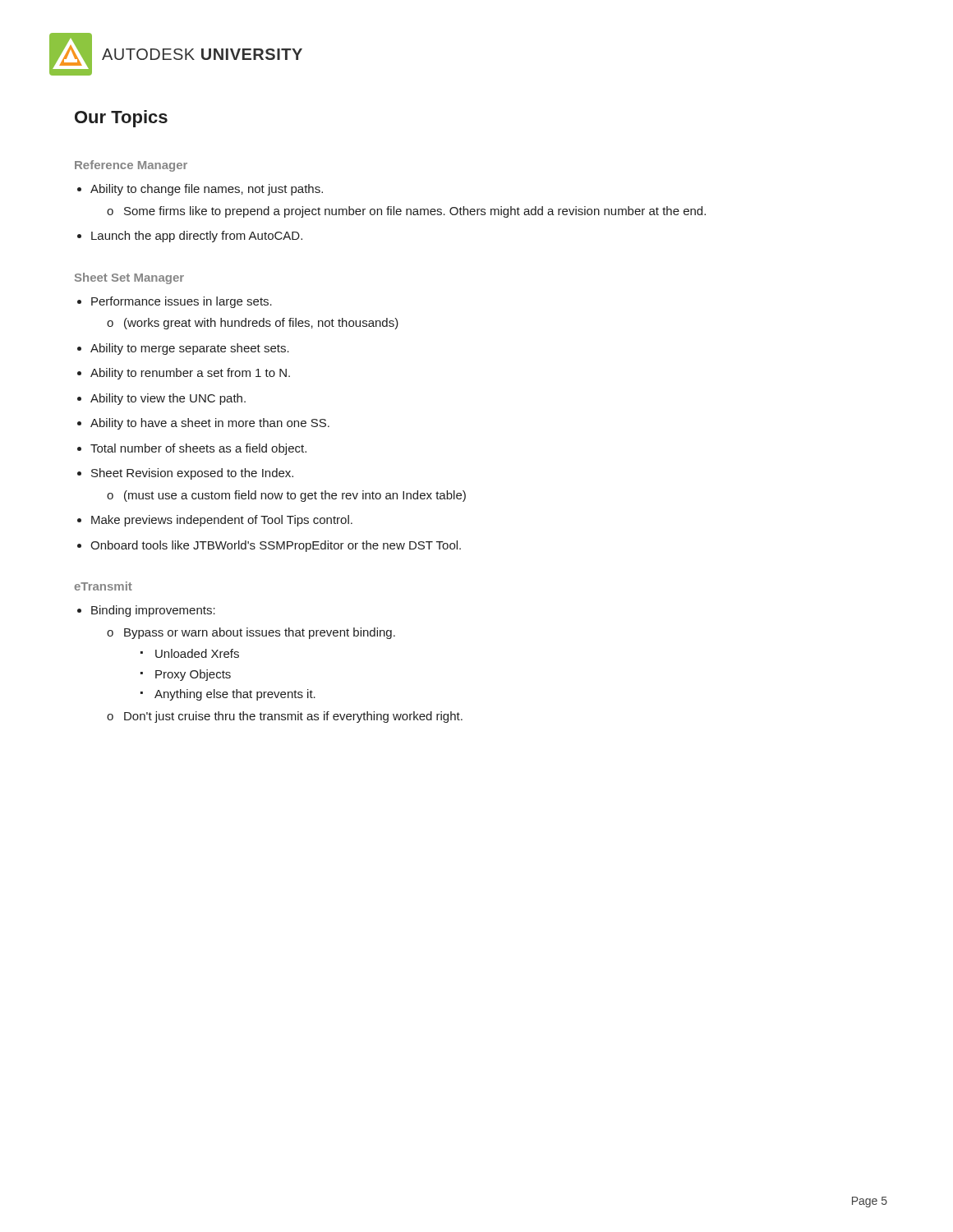The height and width of the screenshot is (1232, 953).
Task: Locate the block of text that opens with "Binding improvements: Bypass or warn about issues that"
Action: pos(153,611)
